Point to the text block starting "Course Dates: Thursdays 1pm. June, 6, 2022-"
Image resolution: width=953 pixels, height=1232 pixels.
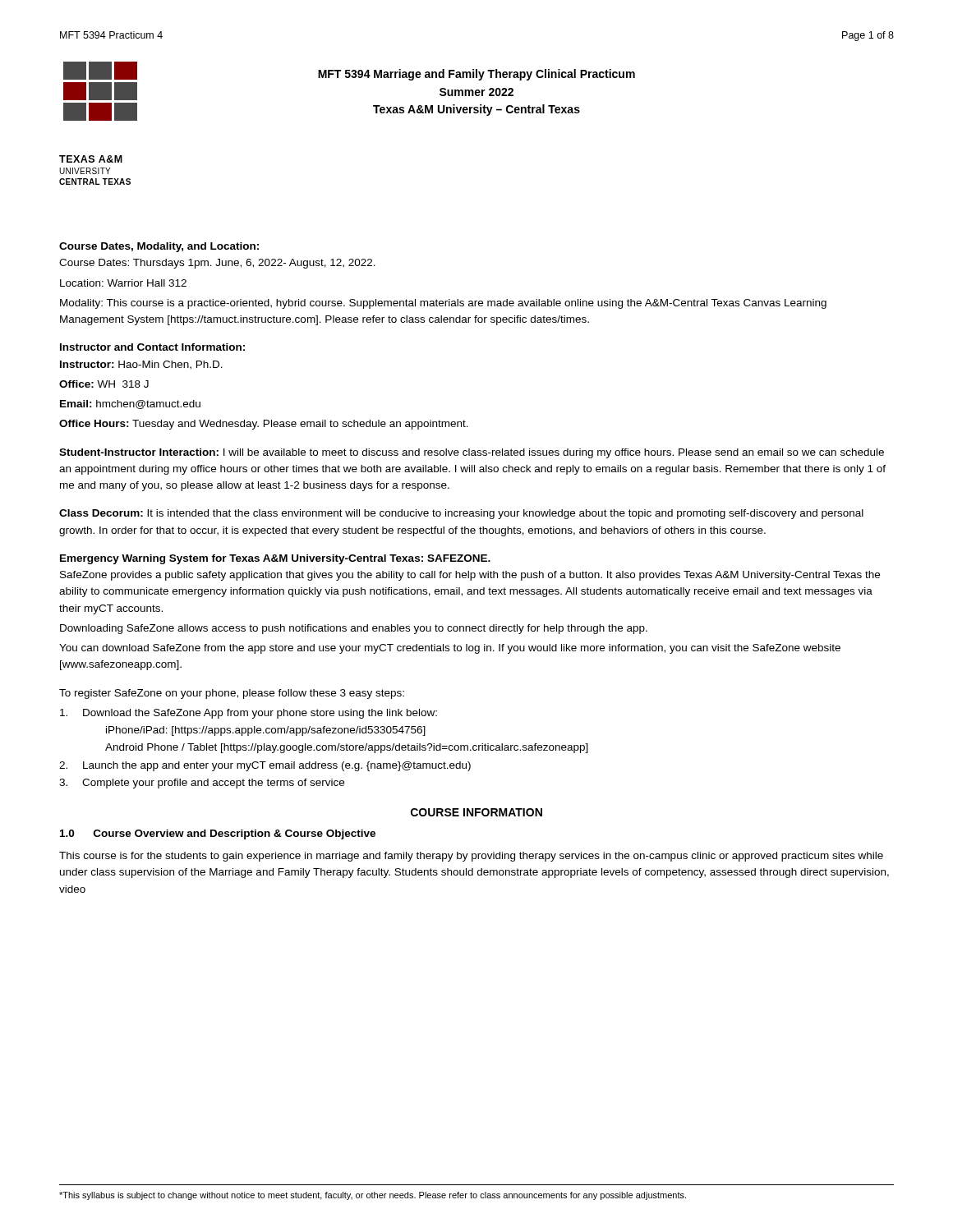476,291
